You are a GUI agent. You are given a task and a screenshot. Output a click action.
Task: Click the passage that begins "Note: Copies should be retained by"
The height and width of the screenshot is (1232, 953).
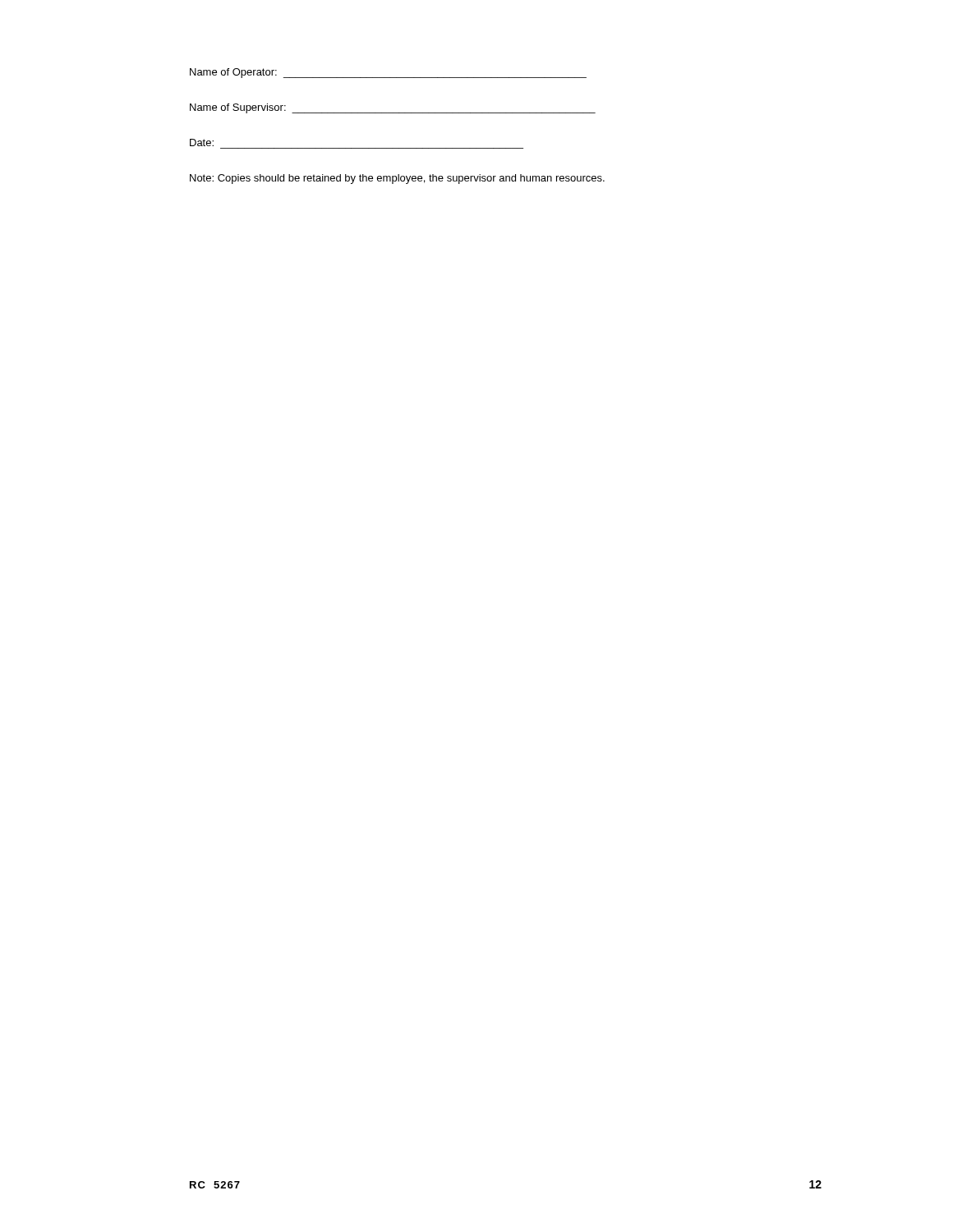(x=397, y=178)
